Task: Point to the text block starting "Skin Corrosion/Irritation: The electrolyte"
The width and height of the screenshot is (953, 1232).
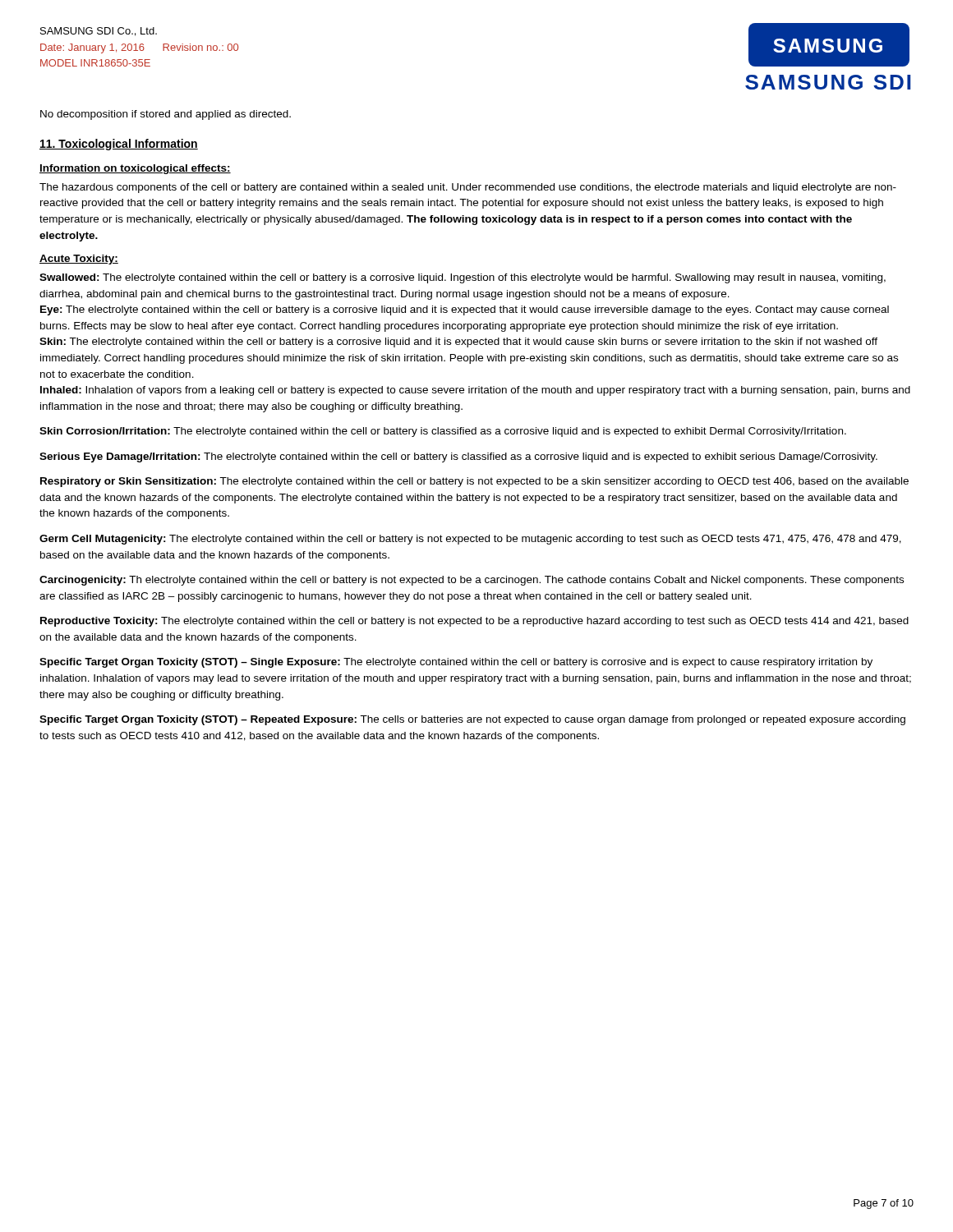Action: coord(443,431)
